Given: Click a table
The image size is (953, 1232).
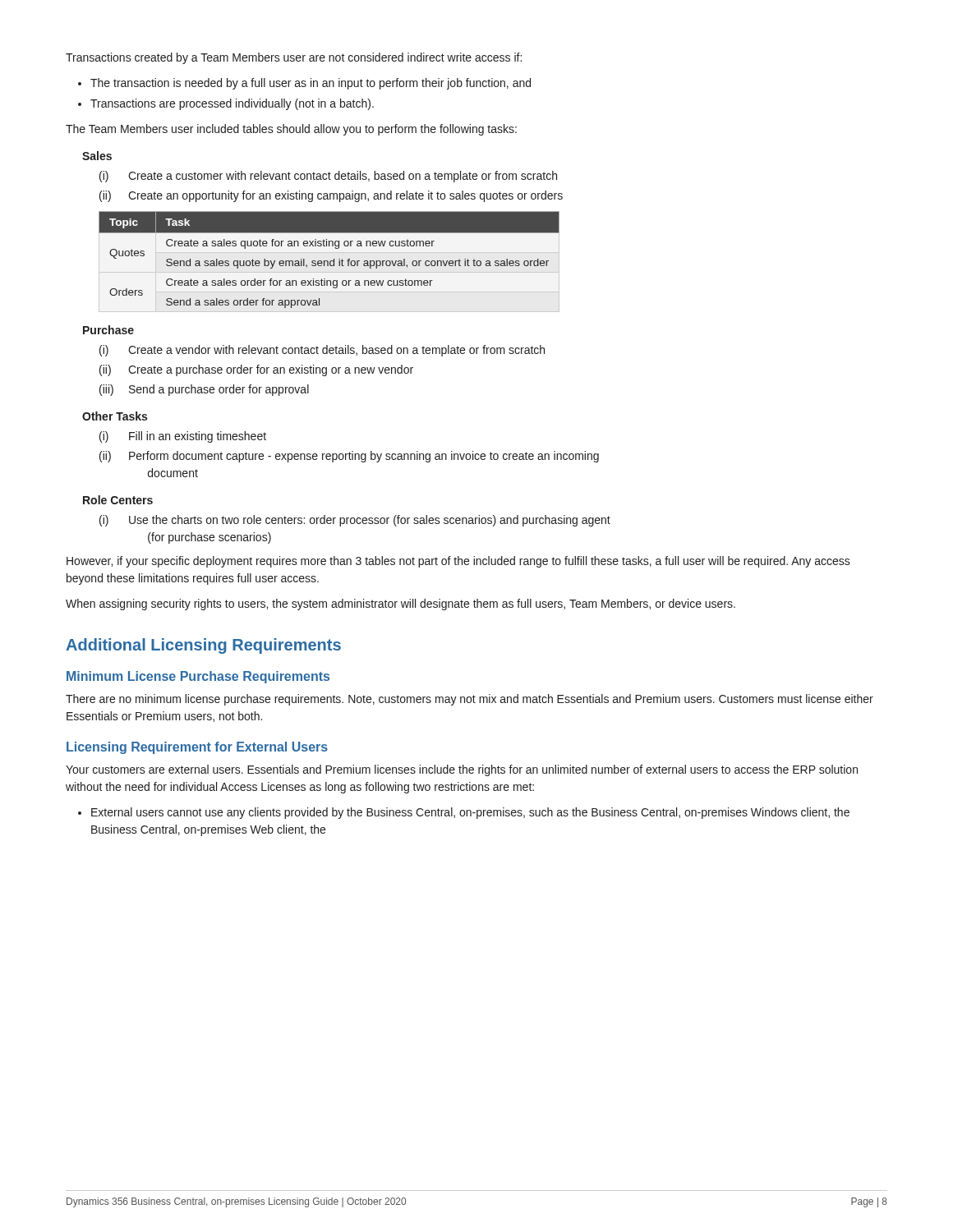Looking at the screenshot, I should [x=476, y=262].
